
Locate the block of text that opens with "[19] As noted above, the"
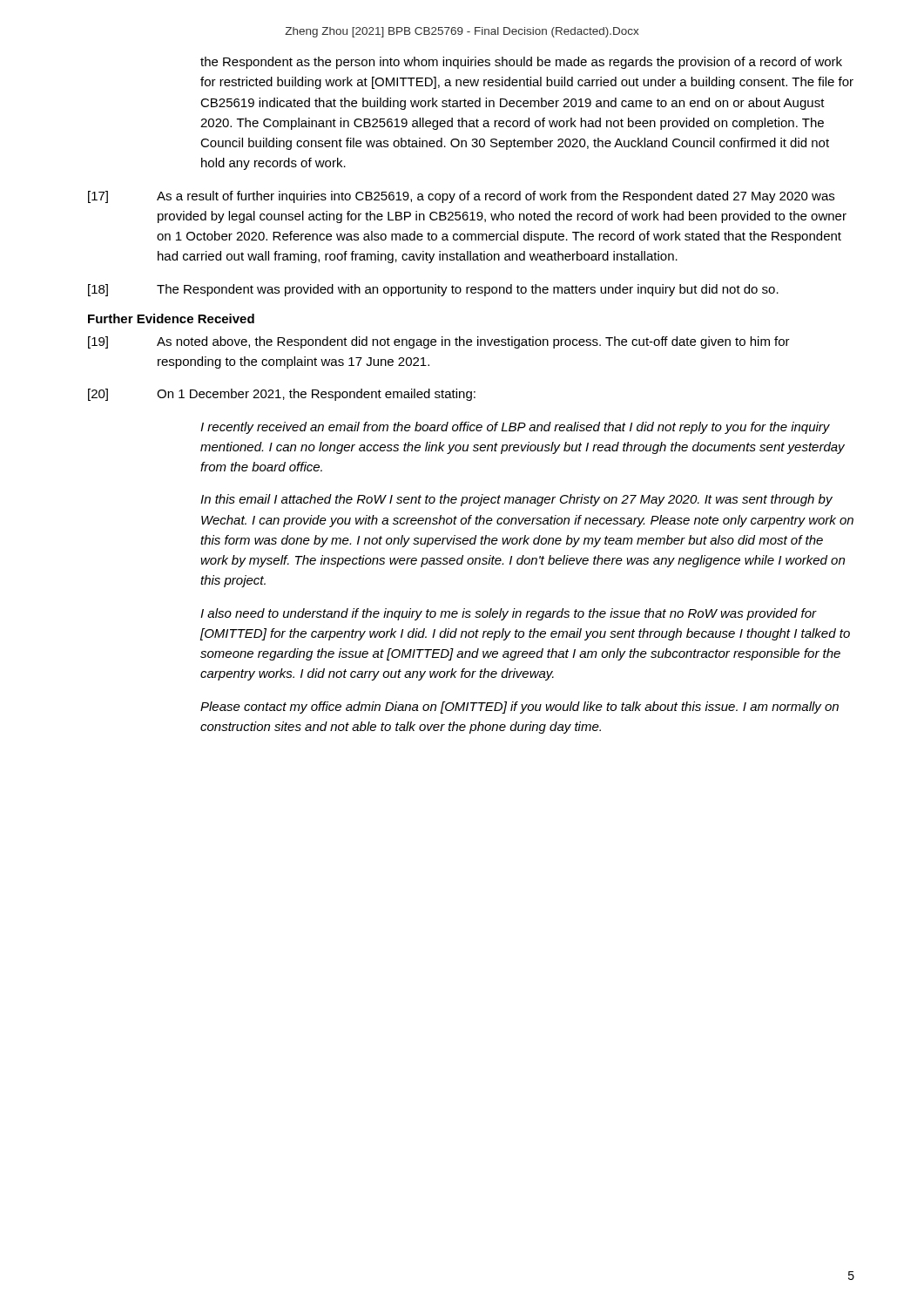click(471, 351)
